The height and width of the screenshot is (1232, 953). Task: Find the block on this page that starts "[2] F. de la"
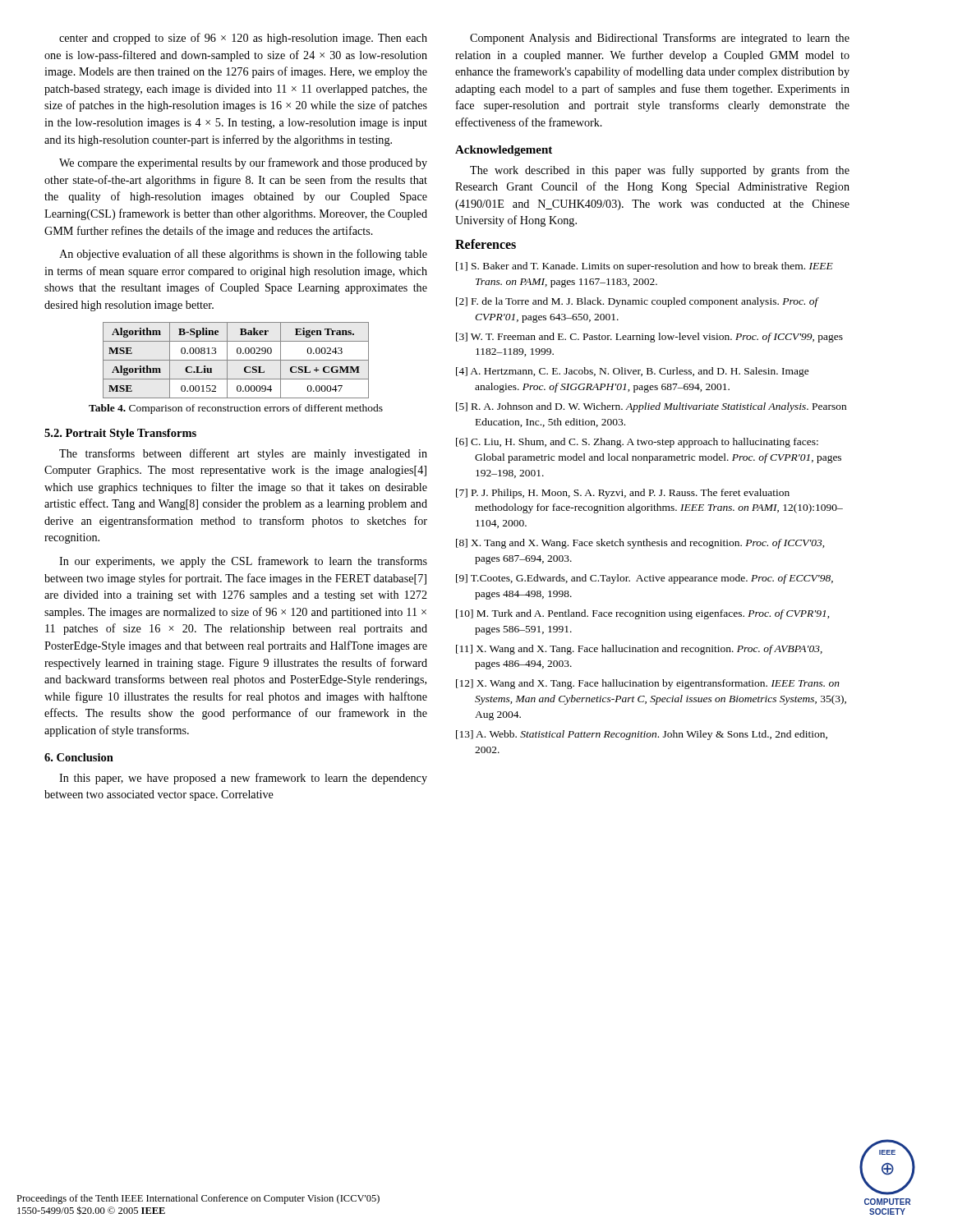coord(636,308)
